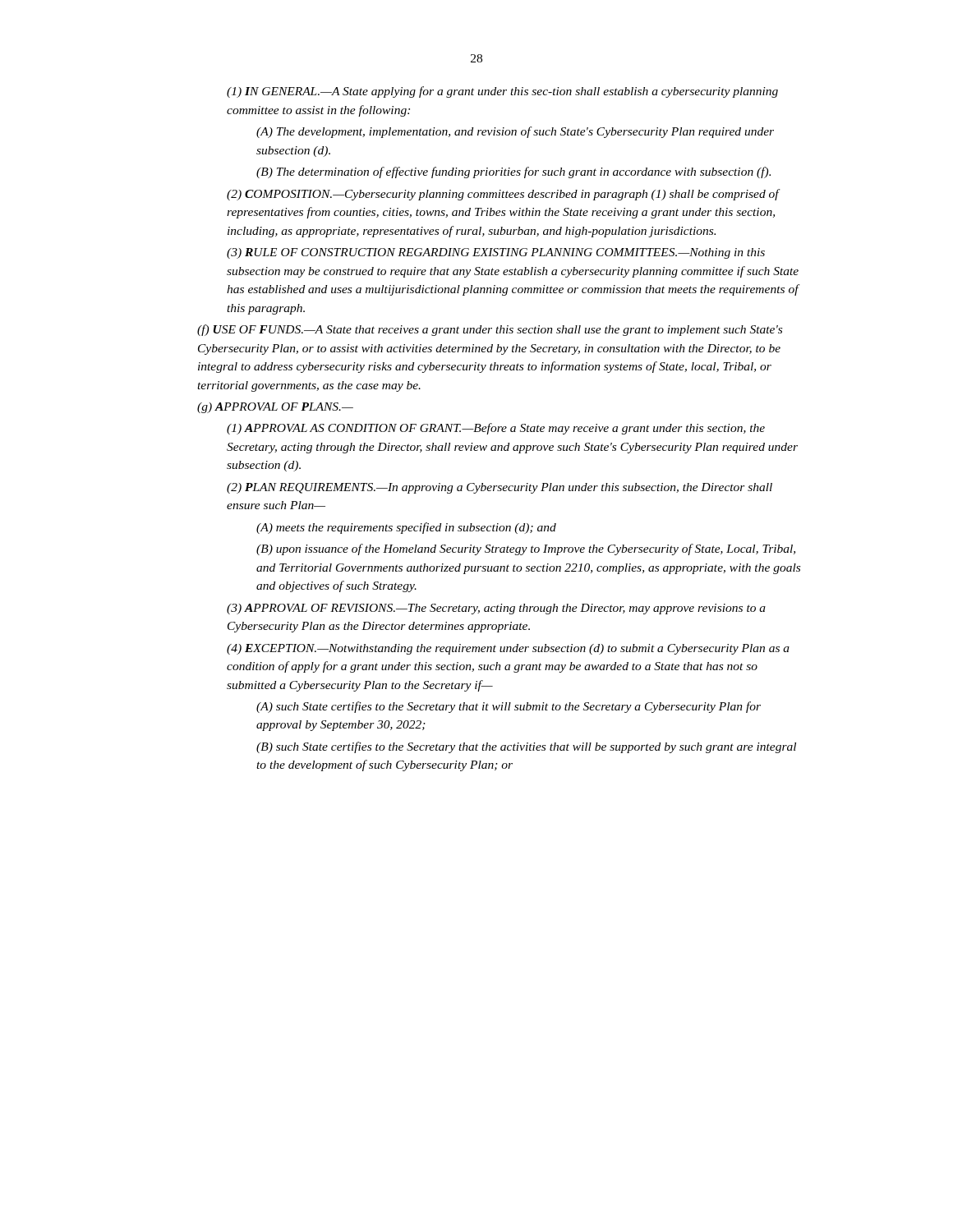
Task: Where is the passage that starts "(A) meets the"?
Action: click(x=406, y=527)
